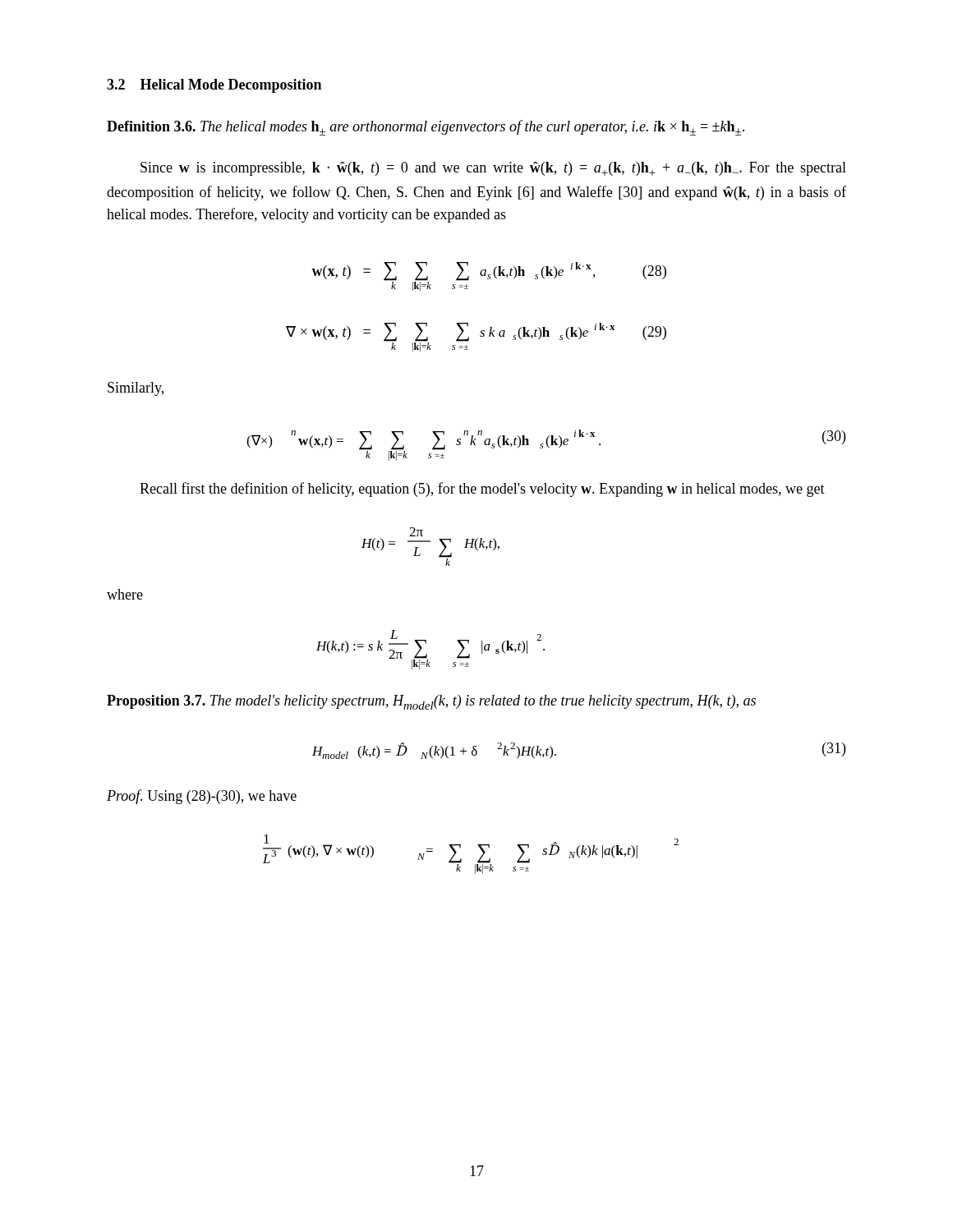
Task: Find the passage starting "Definition 3.6. The helical modes h± are"
Action: click(426, 128)
